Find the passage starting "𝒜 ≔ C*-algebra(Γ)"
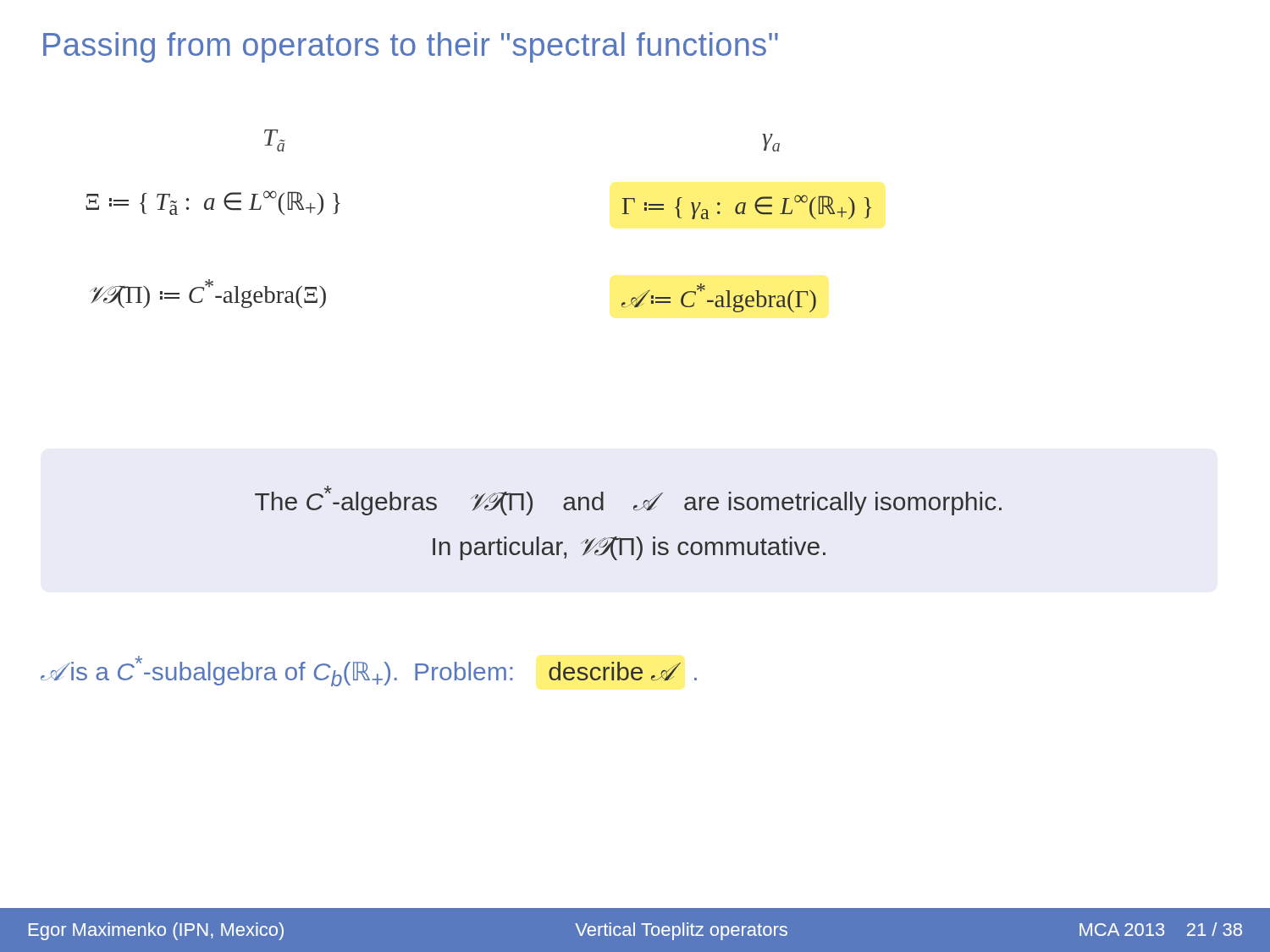Screen dimensions: 952x1270 click(x=719, y=296)
